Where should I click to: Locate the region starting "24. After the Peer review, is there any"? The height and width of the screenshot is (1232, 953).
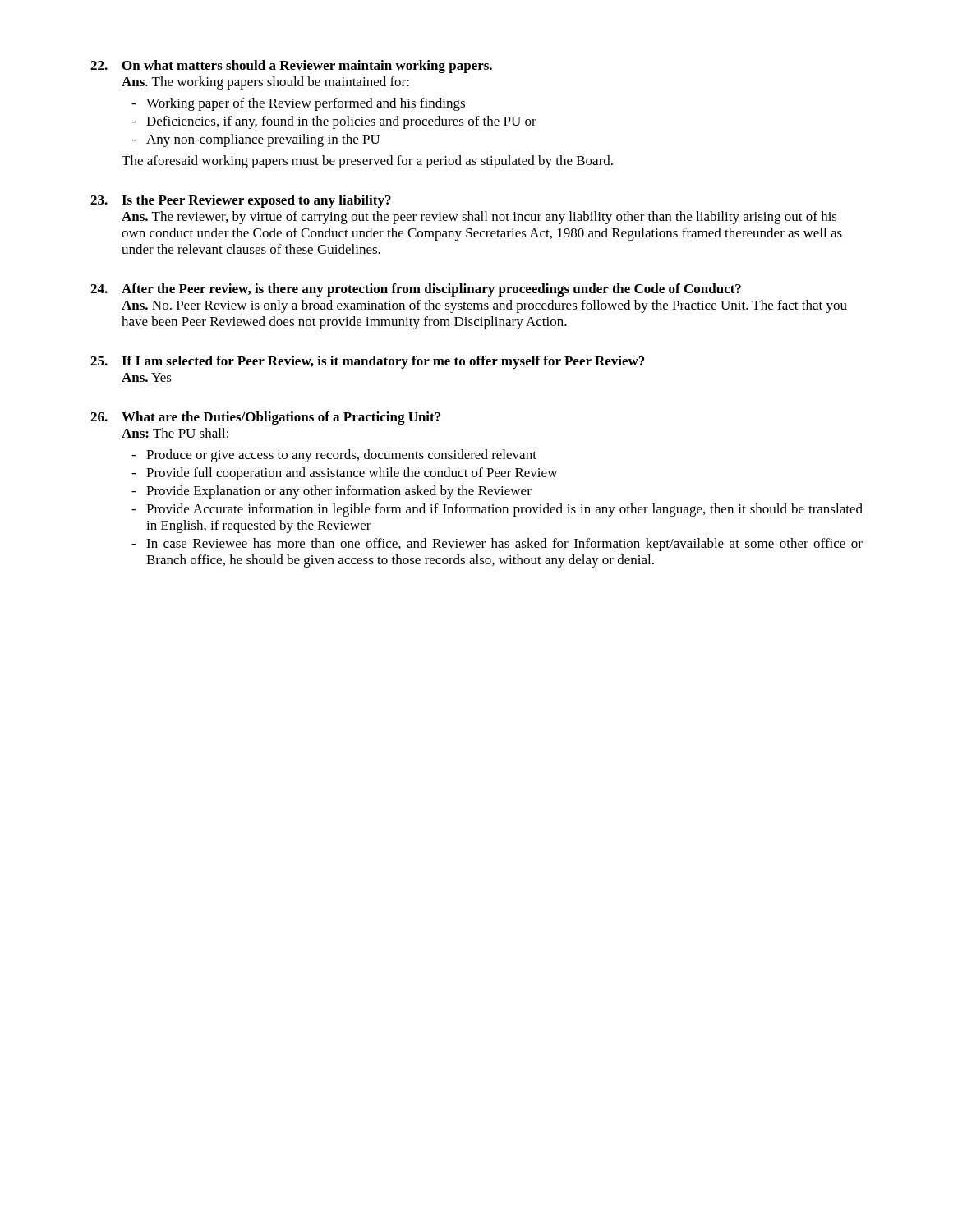[x=476, y=306]
